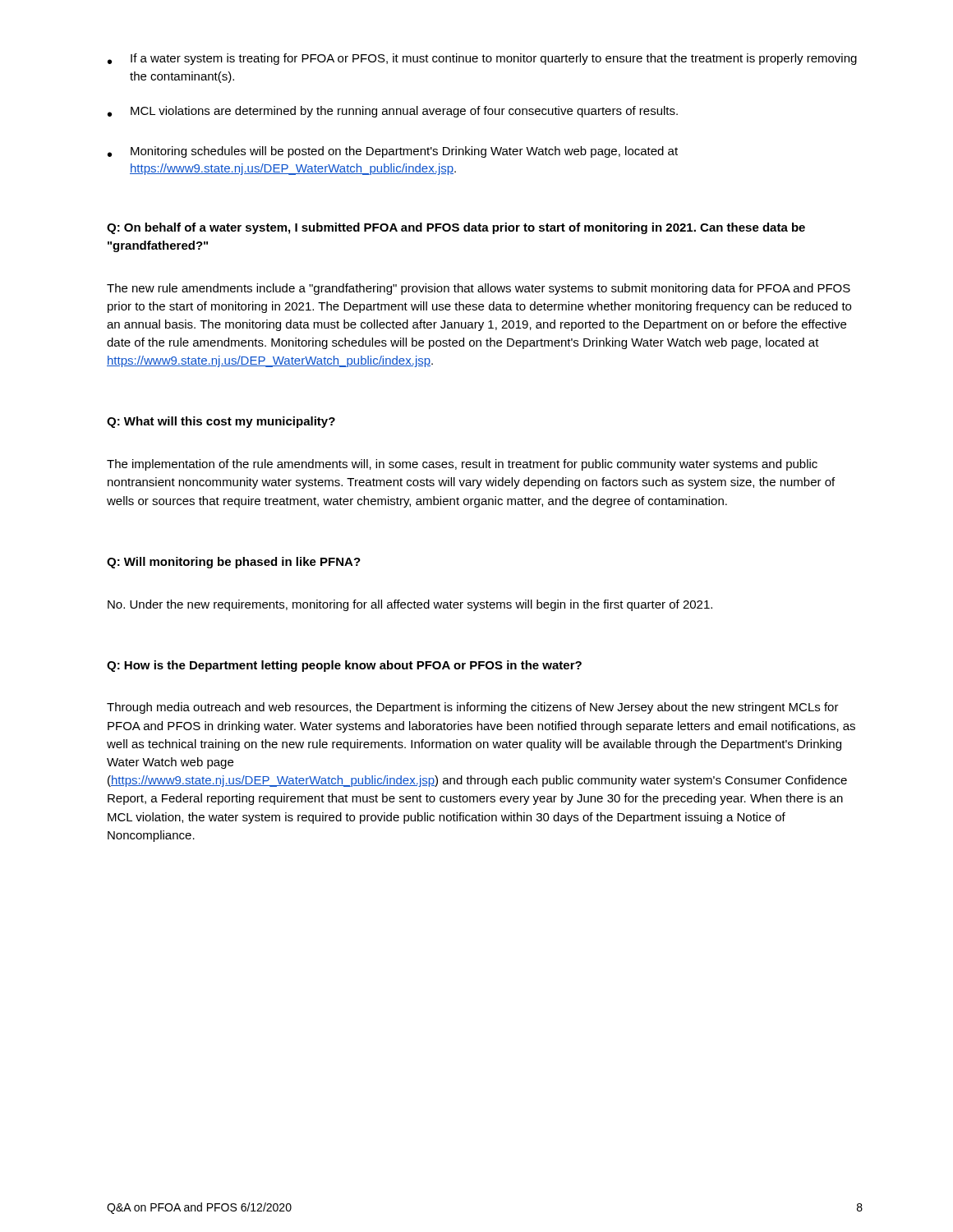
Task: Click on the text block that reads "The new rule amendments include a "grandfathering" provision"
Action: click(x=485, y=324)
